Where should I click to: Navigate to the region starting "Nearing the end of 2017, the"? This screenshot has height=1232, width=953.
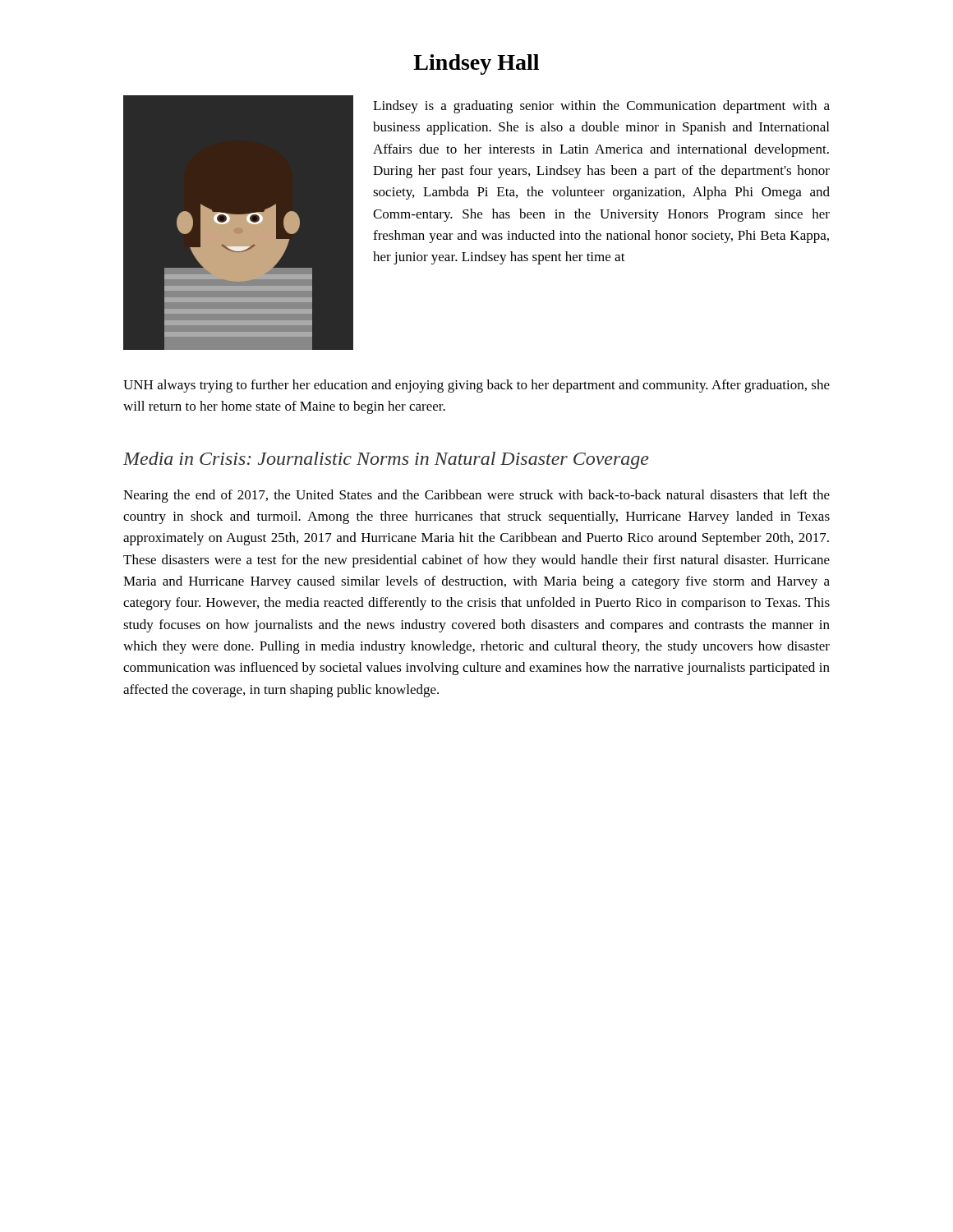(x=476, y=592)
